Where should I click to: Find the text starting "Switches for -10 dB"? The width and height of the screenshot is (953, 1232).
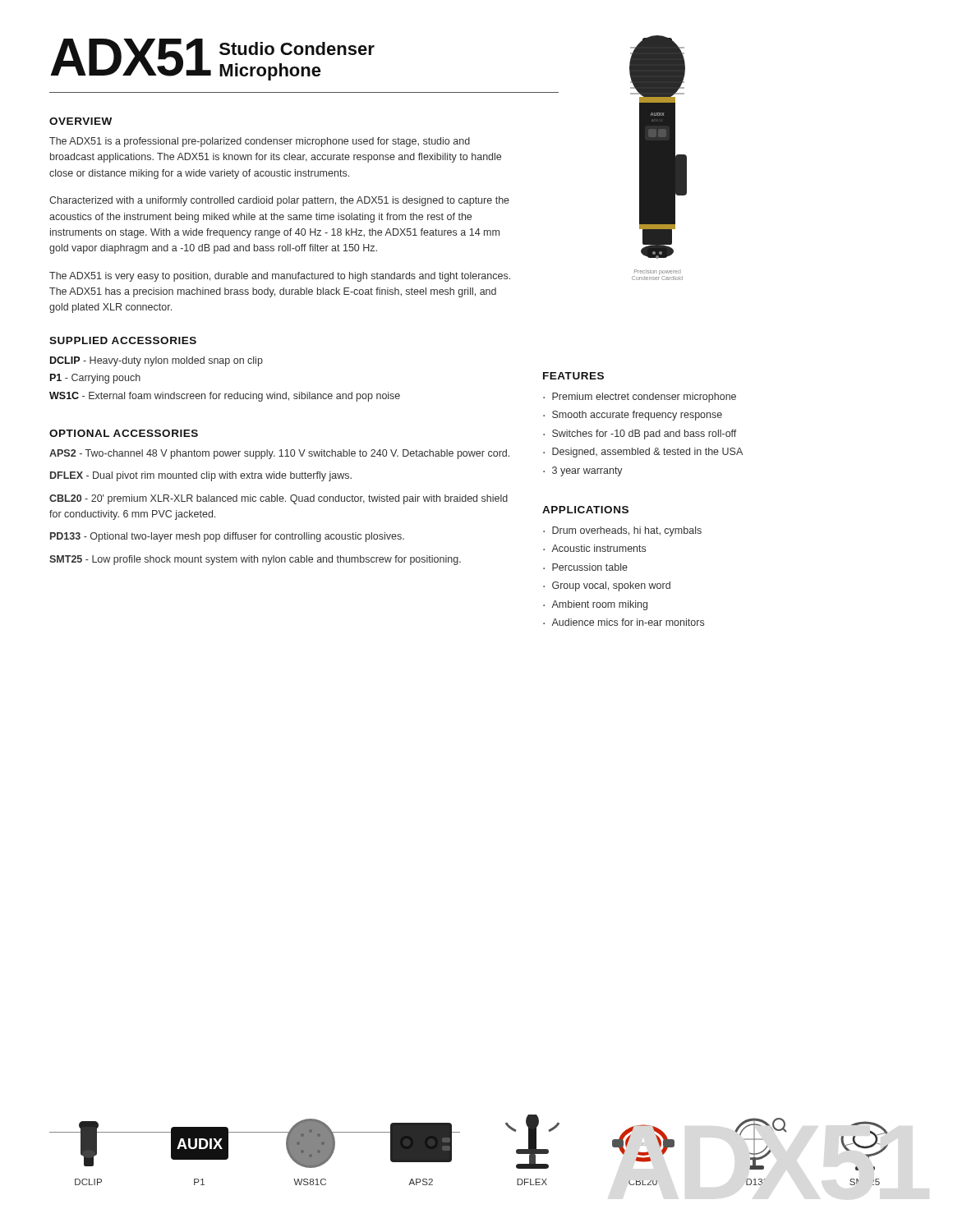point(644,433)
